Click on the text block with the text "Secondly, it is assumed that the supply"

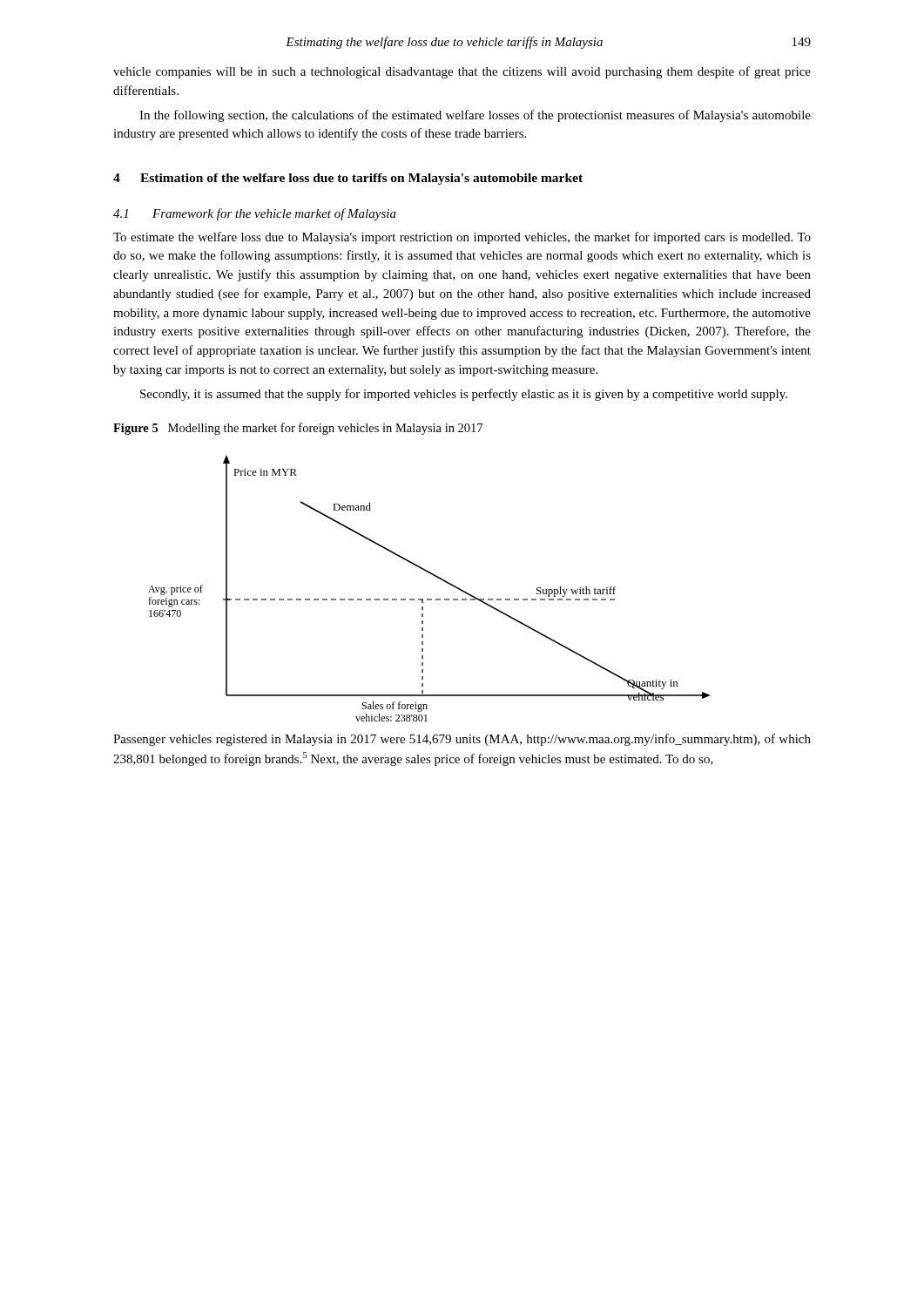click(x=462, y=394)
